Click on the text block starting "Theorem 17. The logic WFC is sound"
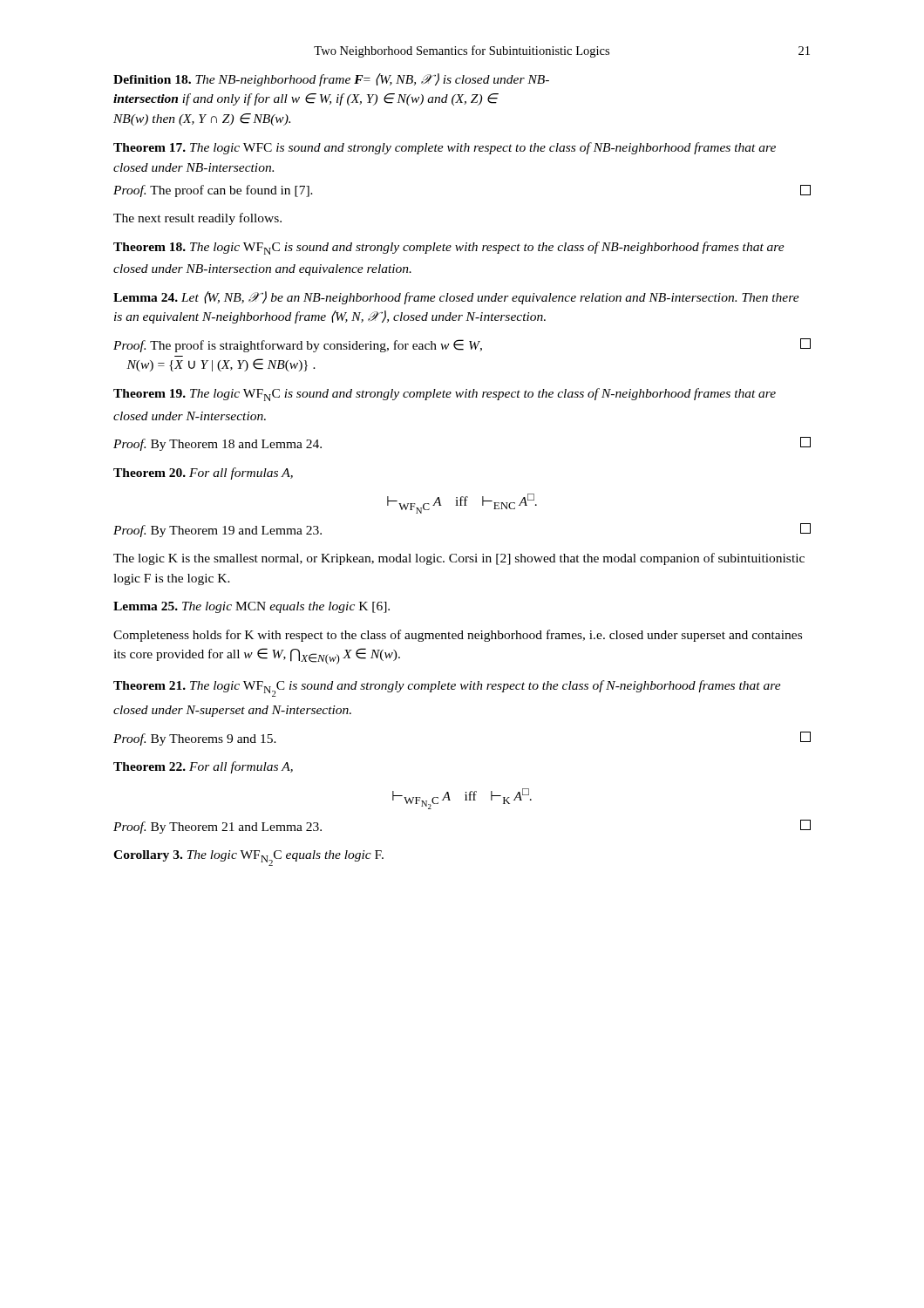 (x=445, y=157)
